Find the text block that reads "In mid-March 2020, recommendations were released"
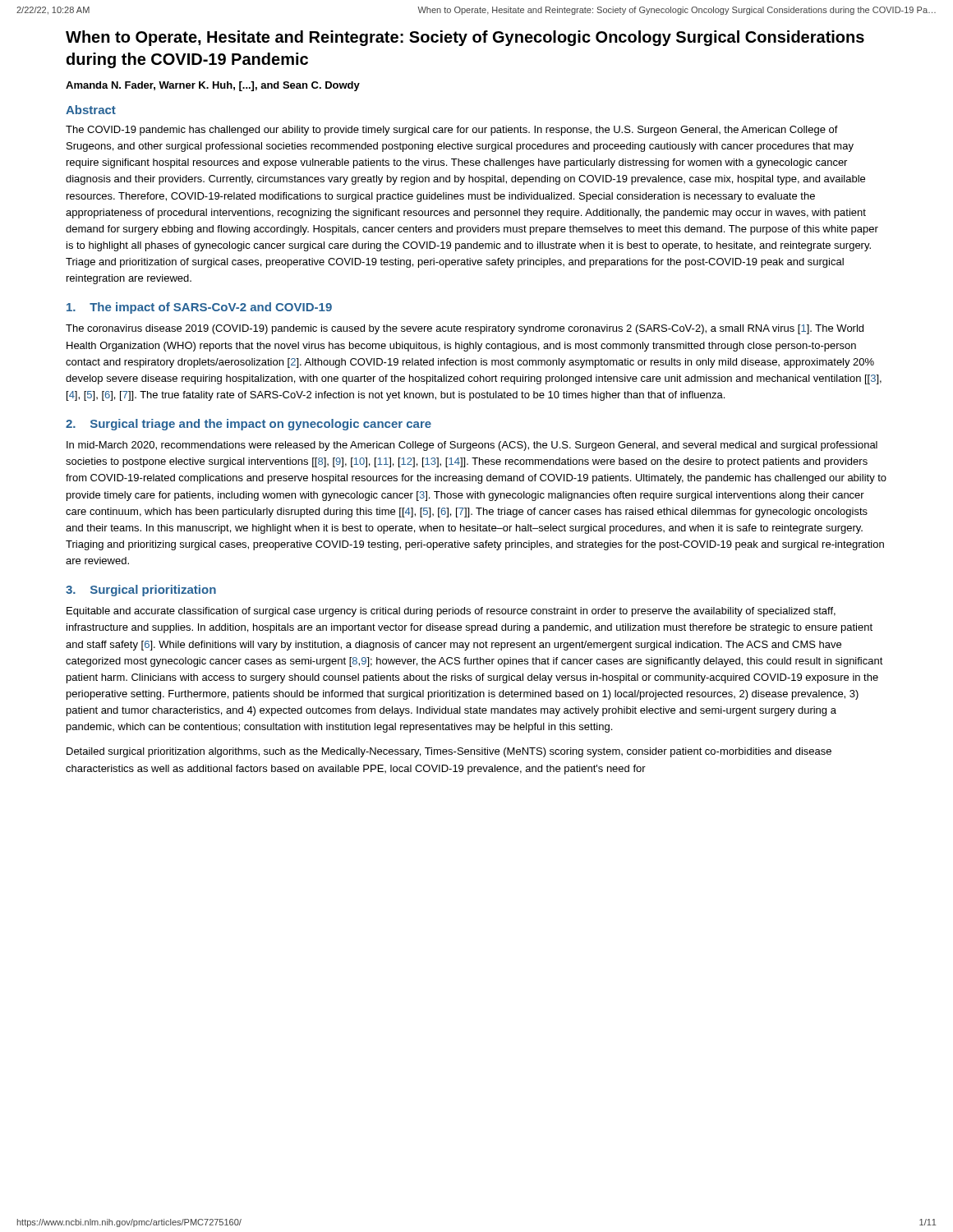Viewport: 953px width, 1232px height. click(476, 503)
